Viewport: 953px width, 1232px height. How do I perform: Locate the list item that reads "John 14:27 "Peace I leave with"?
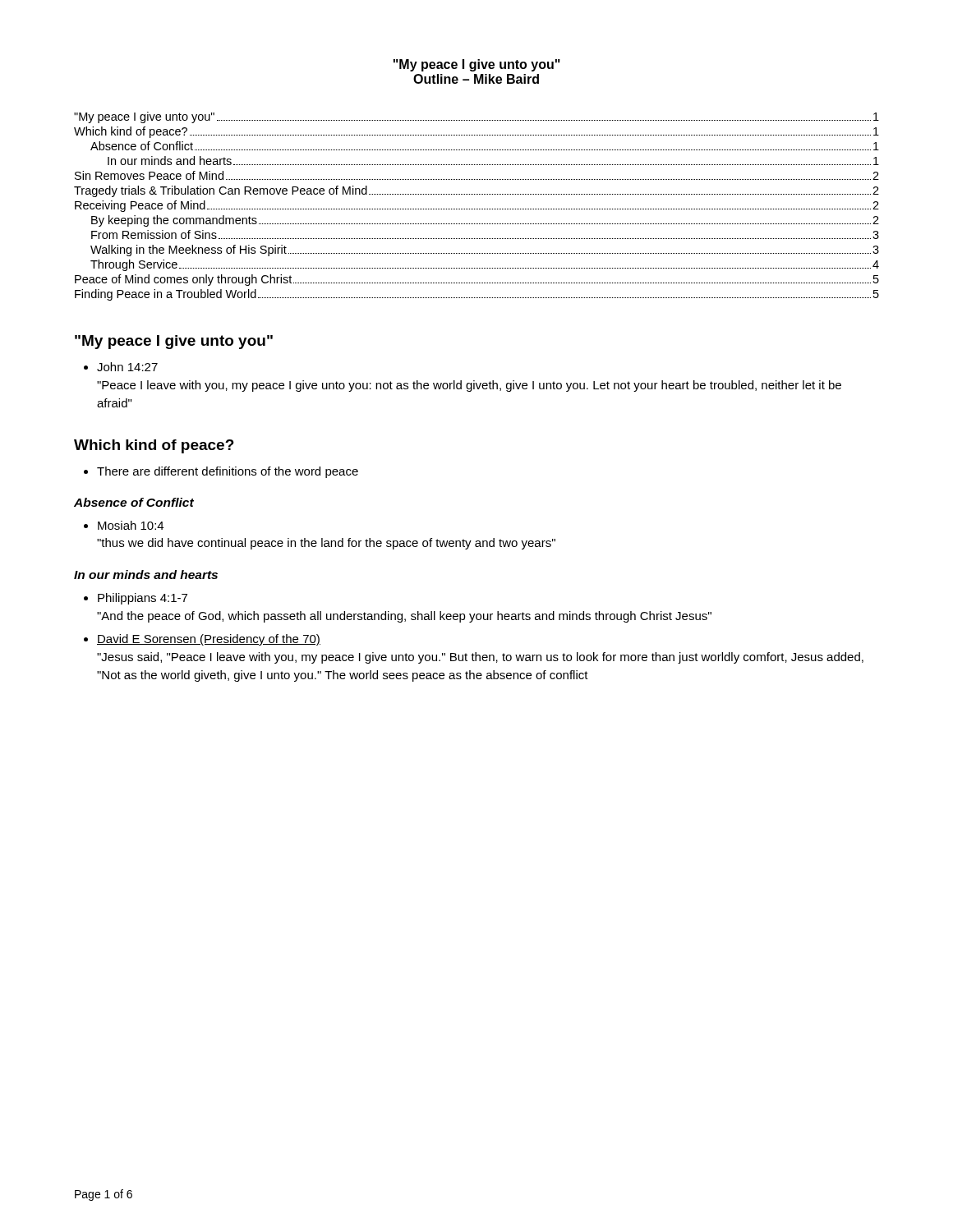476,386
